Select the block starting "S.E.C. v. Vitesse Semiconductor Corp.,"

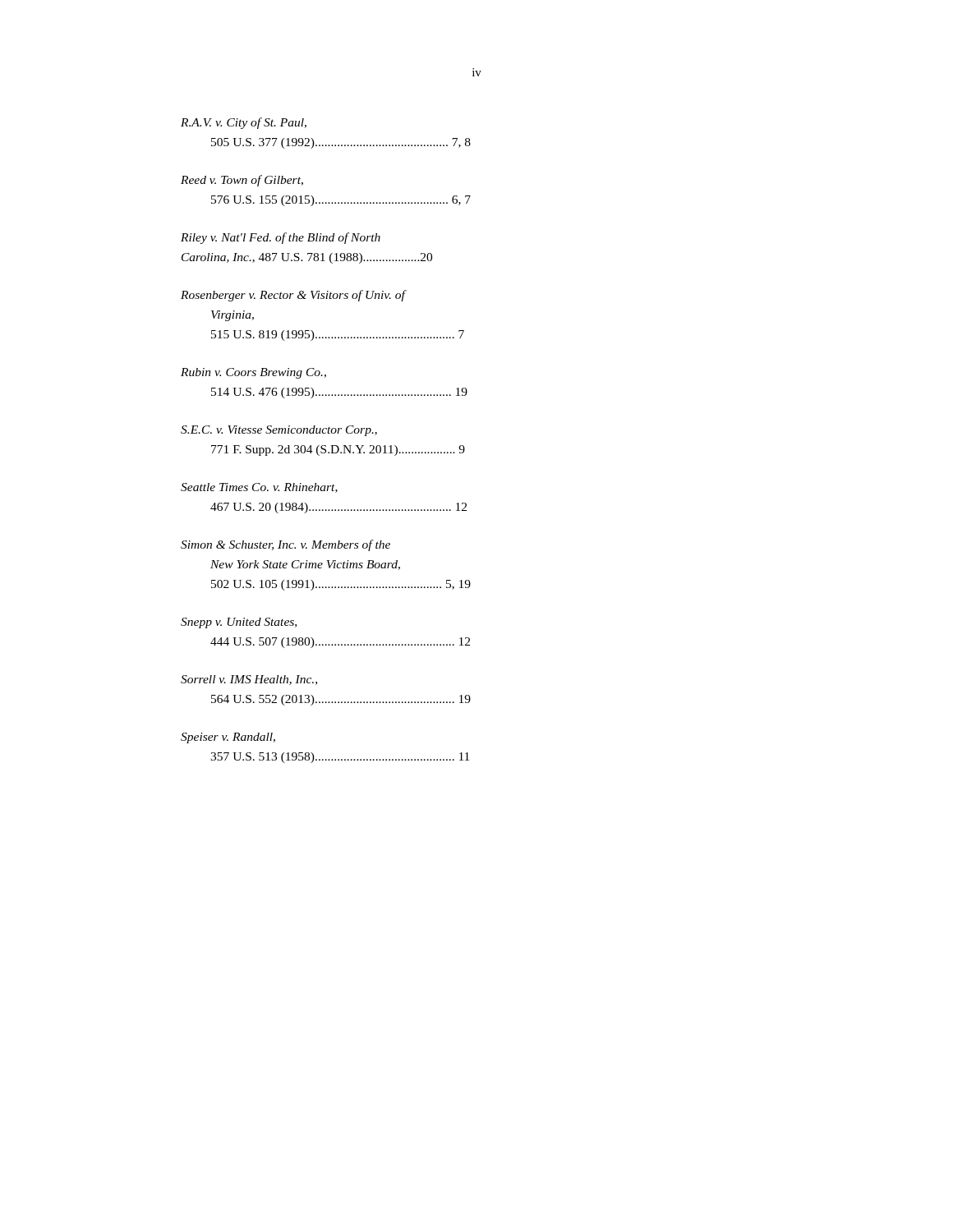pyautogui.click(x=279, y=431)
